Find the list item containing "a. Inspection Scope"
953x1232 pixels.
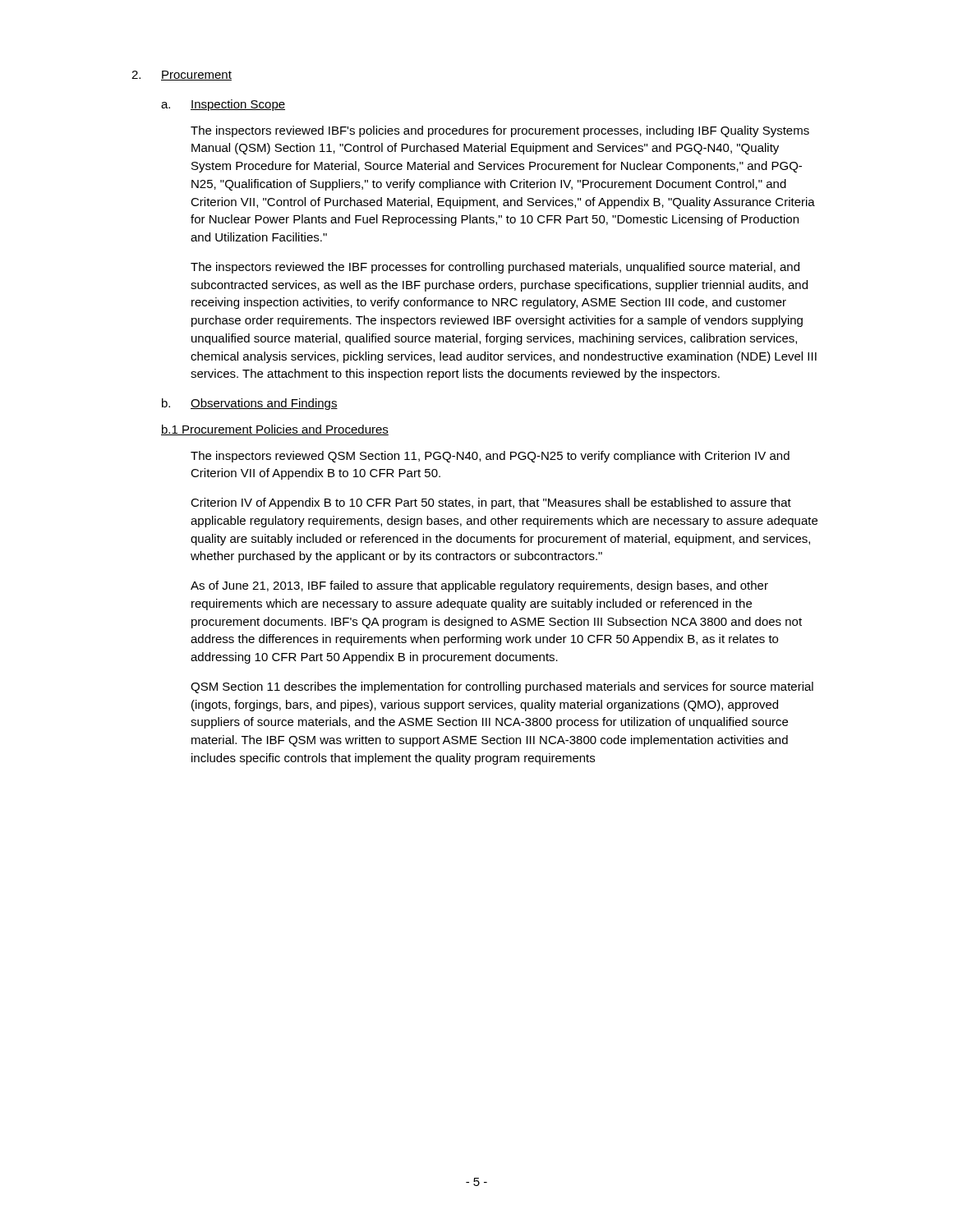pos(223,105)
